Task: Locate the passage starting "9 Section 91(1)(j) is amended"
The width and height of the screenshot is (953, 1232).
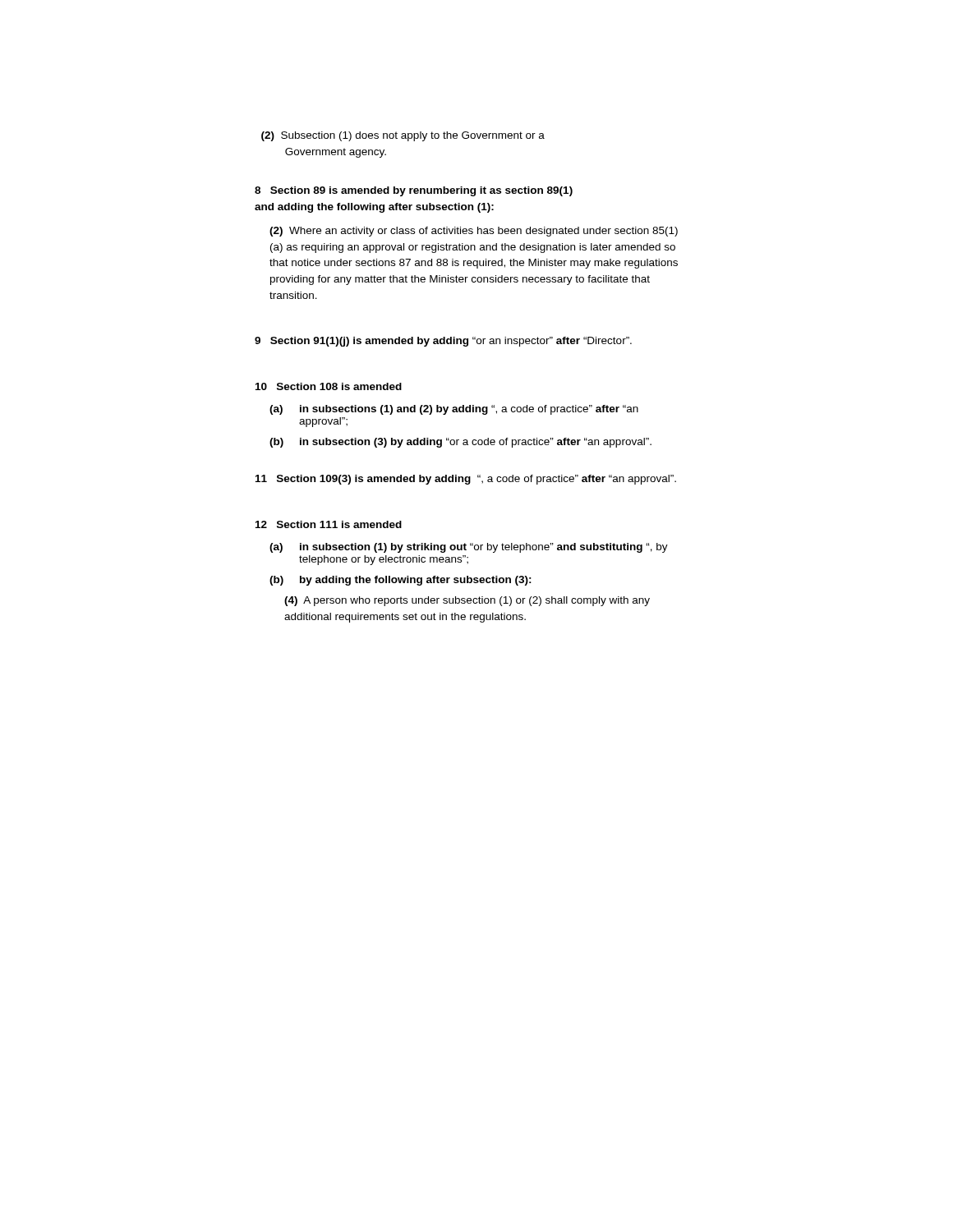Action: (472, 341)
